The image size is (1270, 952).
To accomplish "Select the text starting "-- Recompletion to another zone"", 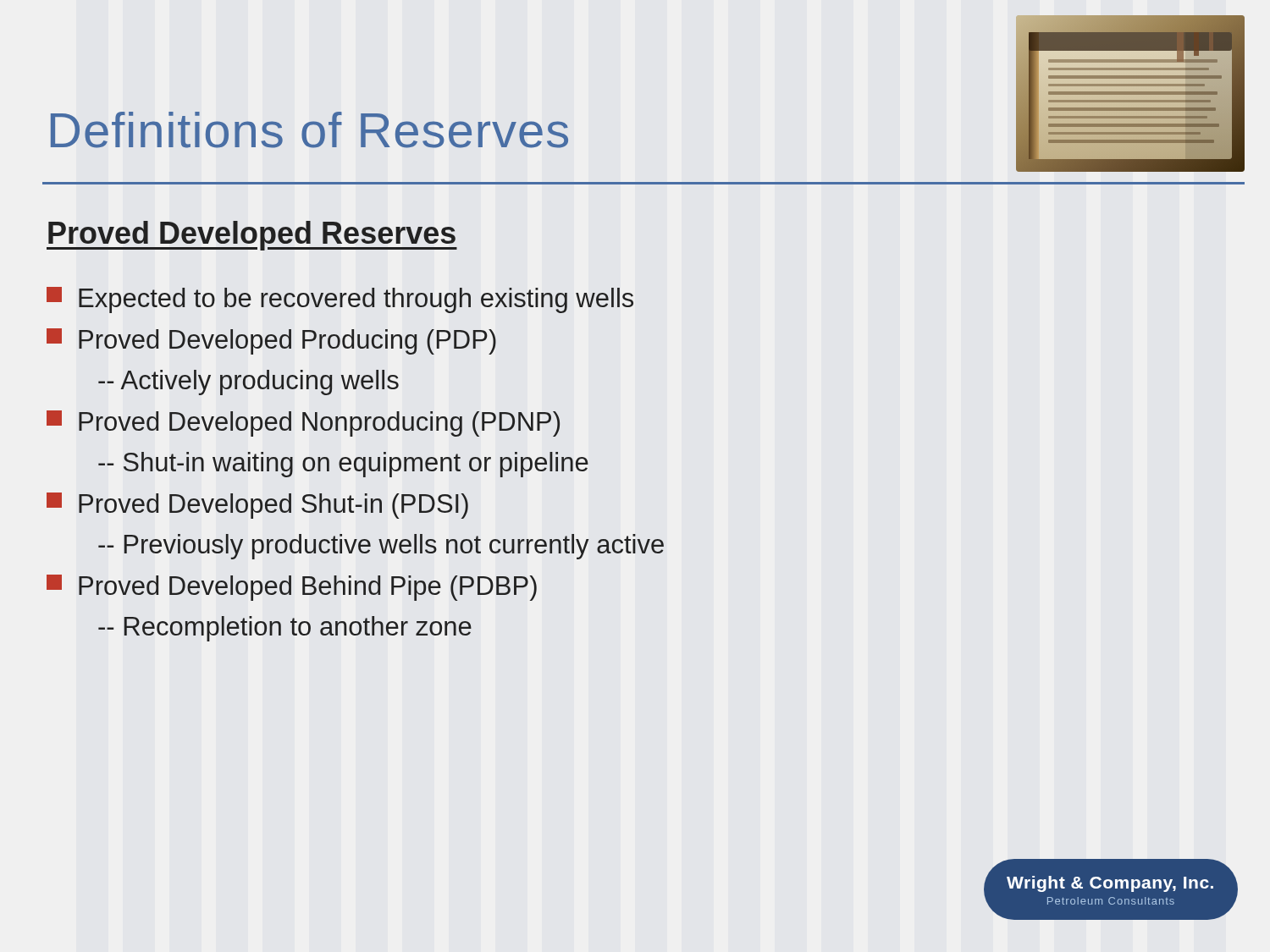I will point(285,627).
